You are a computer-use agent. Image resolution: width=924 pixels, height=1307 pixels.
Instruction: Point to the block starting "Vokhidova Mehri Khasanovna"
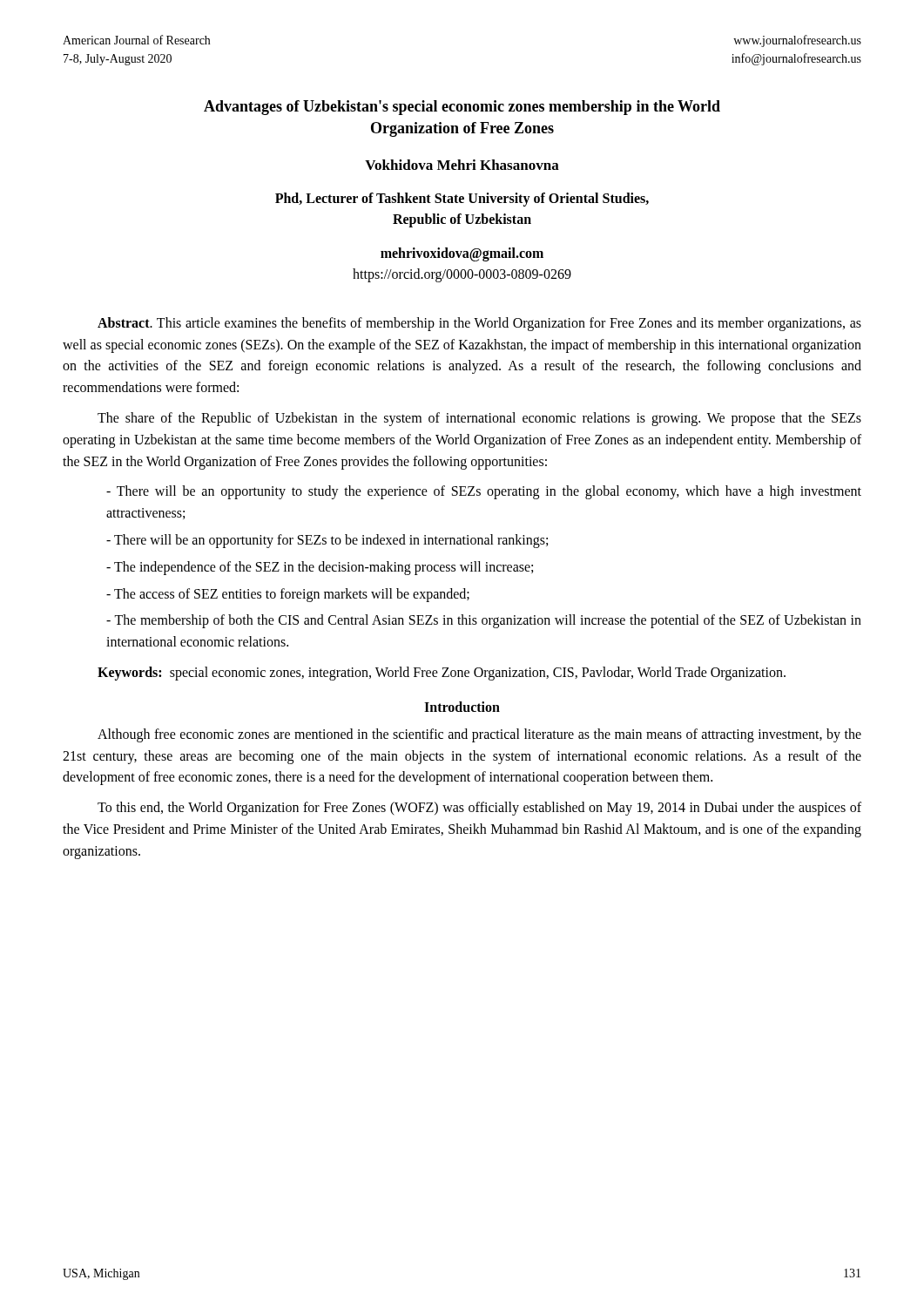pyautogui.click(x=462, y=165)
